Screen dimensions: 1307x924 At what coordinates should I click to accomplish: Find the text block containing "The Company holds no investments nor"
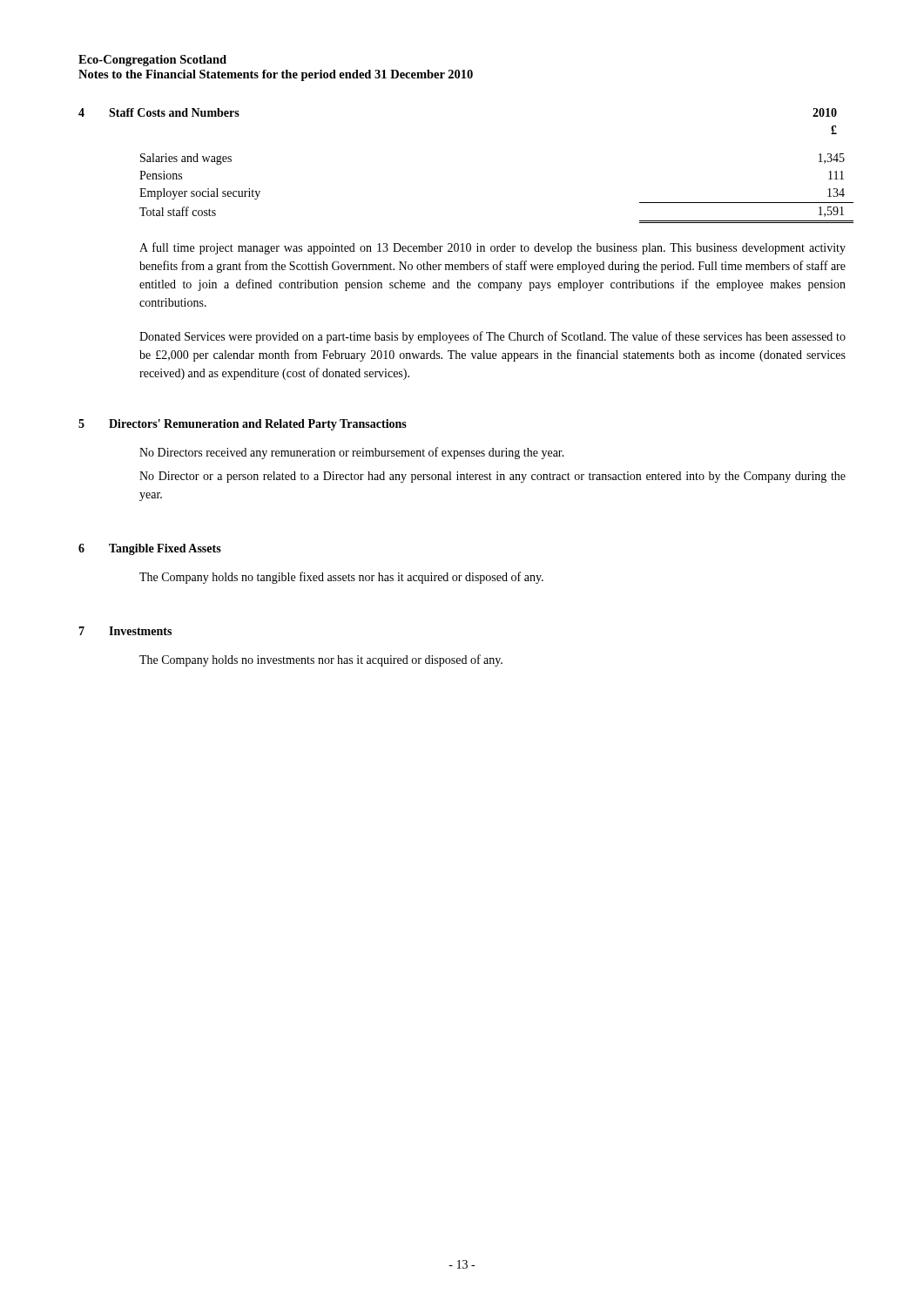coord(321,660)
